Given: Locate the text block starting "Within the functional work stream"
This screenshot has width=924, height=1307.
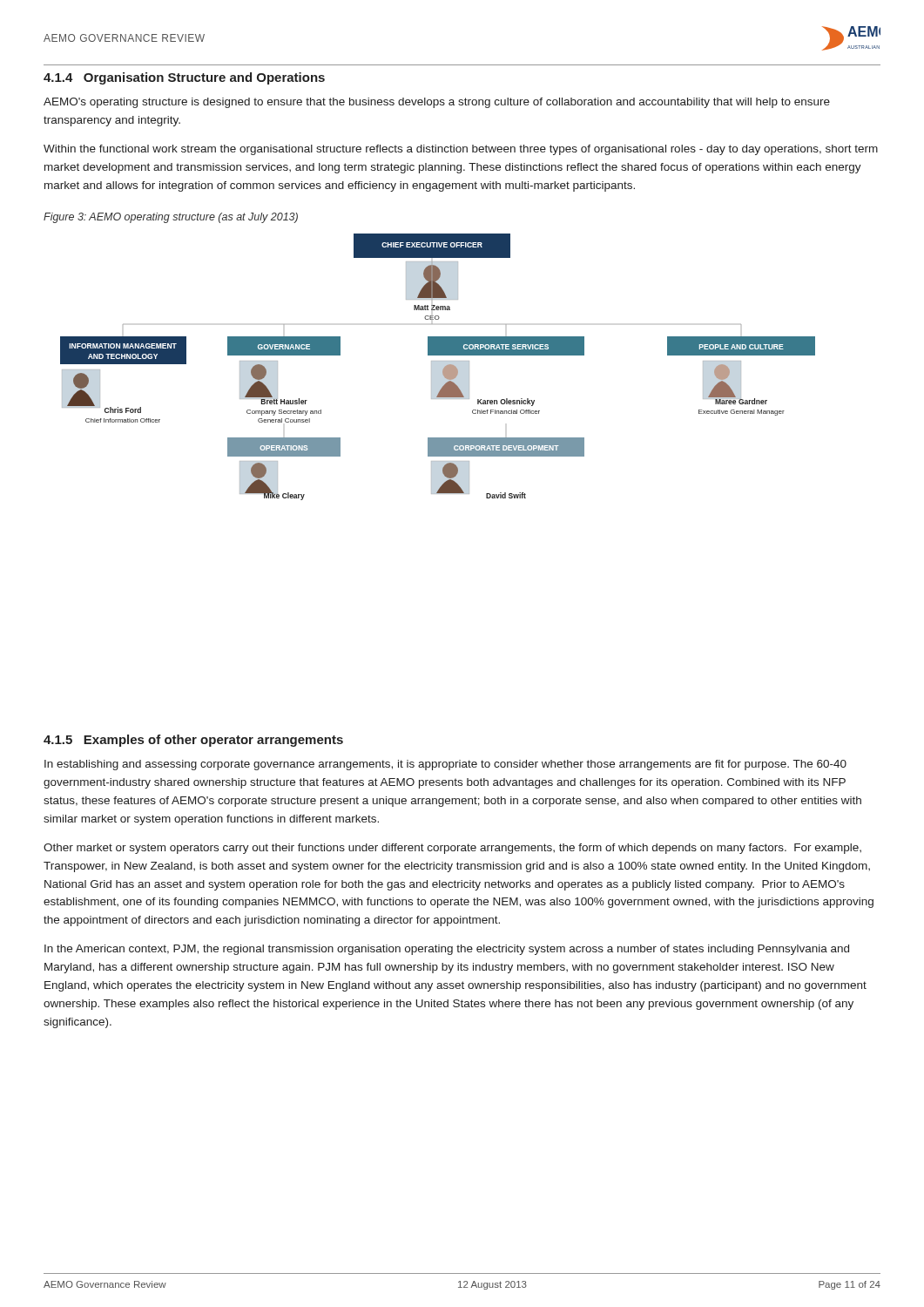Looking at the screenshot, I should (x=461, y=167).
